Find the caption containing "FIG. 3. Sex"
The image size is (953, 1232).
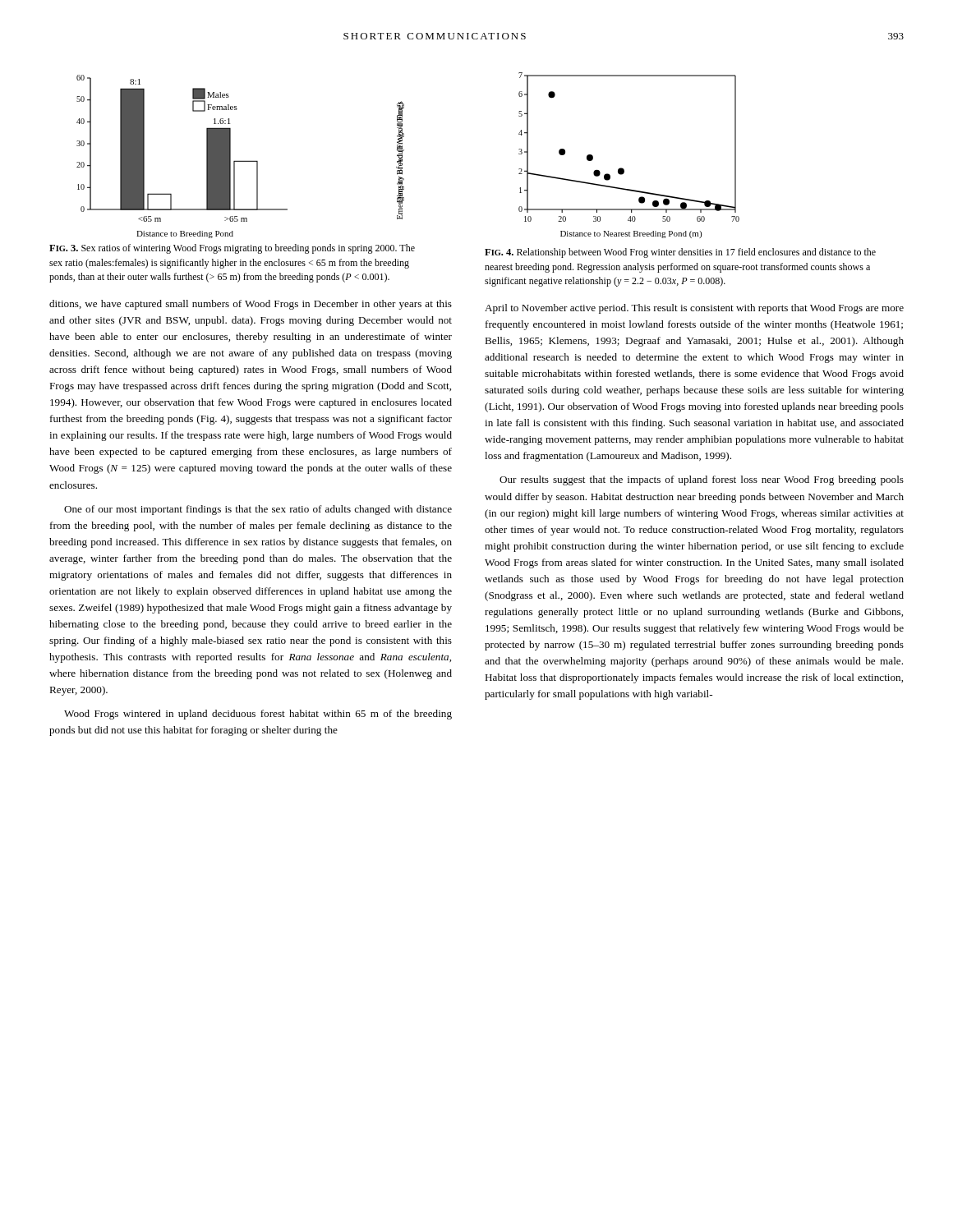[x=232, y=262]
